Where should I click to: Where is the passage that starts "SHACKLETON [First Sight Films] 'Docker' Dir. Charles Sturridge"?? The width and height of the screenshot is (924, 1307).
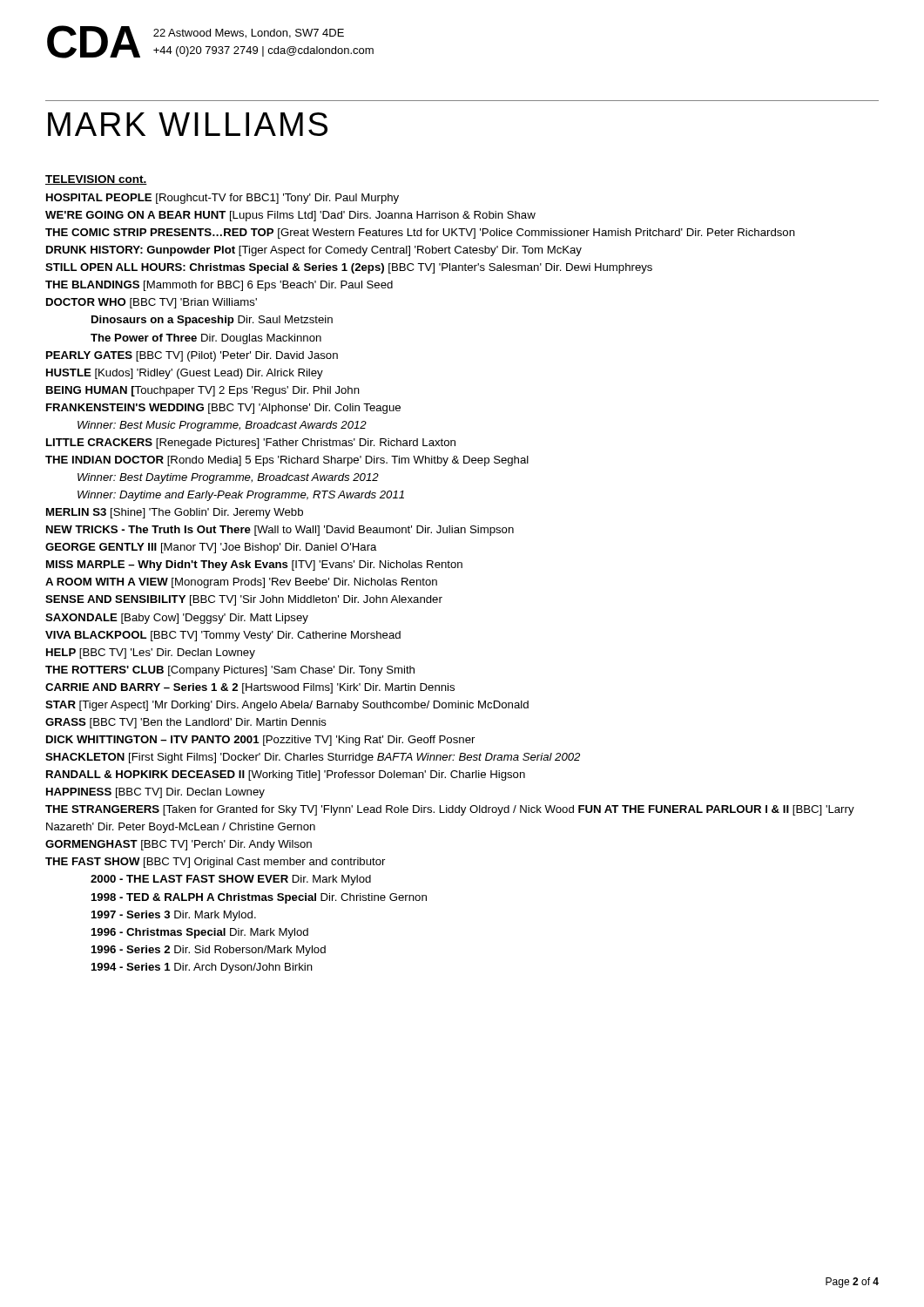pos(313,757)
